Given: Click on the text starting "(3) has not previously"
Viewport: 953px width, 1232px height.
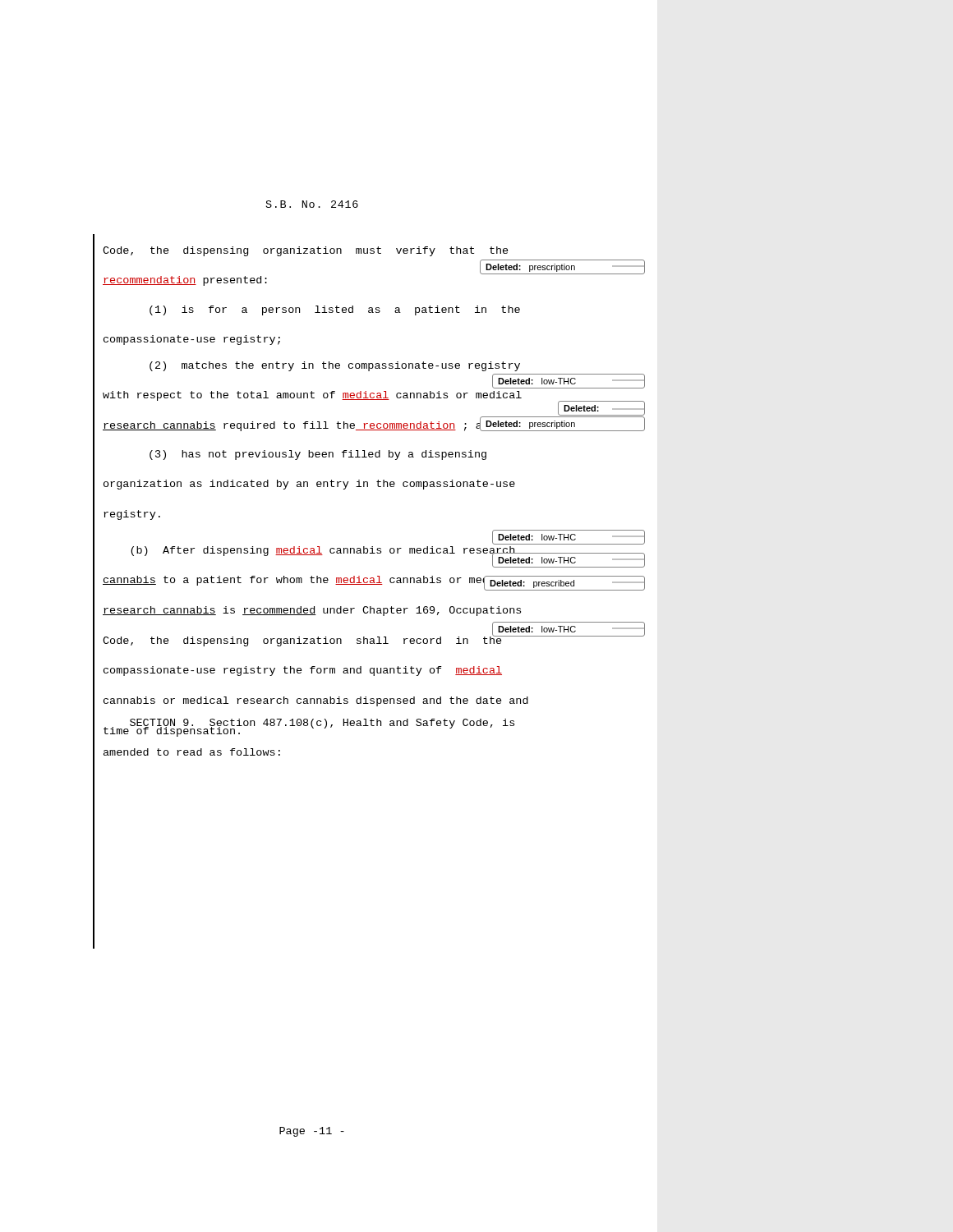Looking at the screenshot, I should (357, 484).
